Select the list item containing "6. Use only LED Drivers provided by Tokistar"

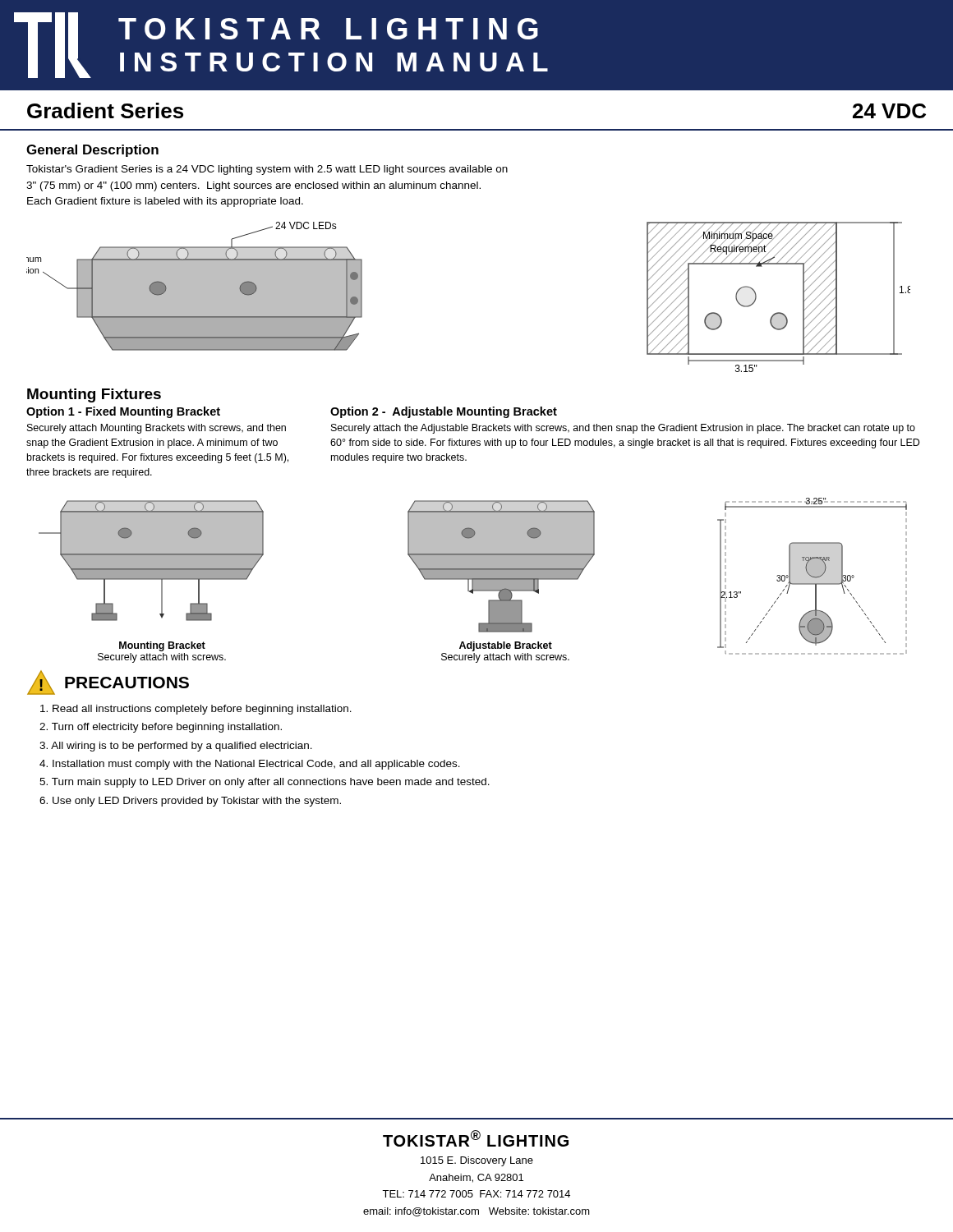(191, 800)
